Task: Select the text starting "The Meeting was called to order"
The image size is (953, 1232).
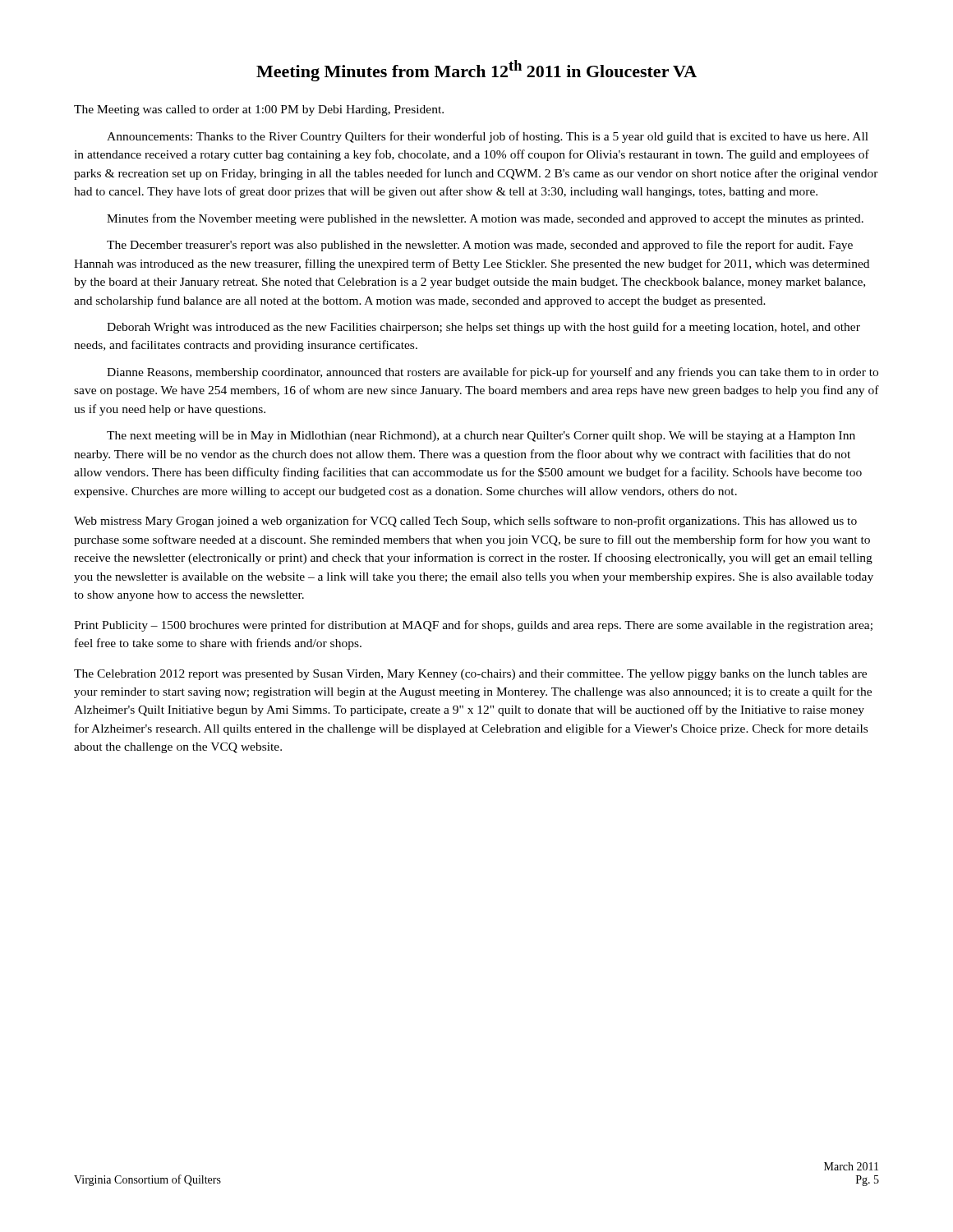Action: 476,300
